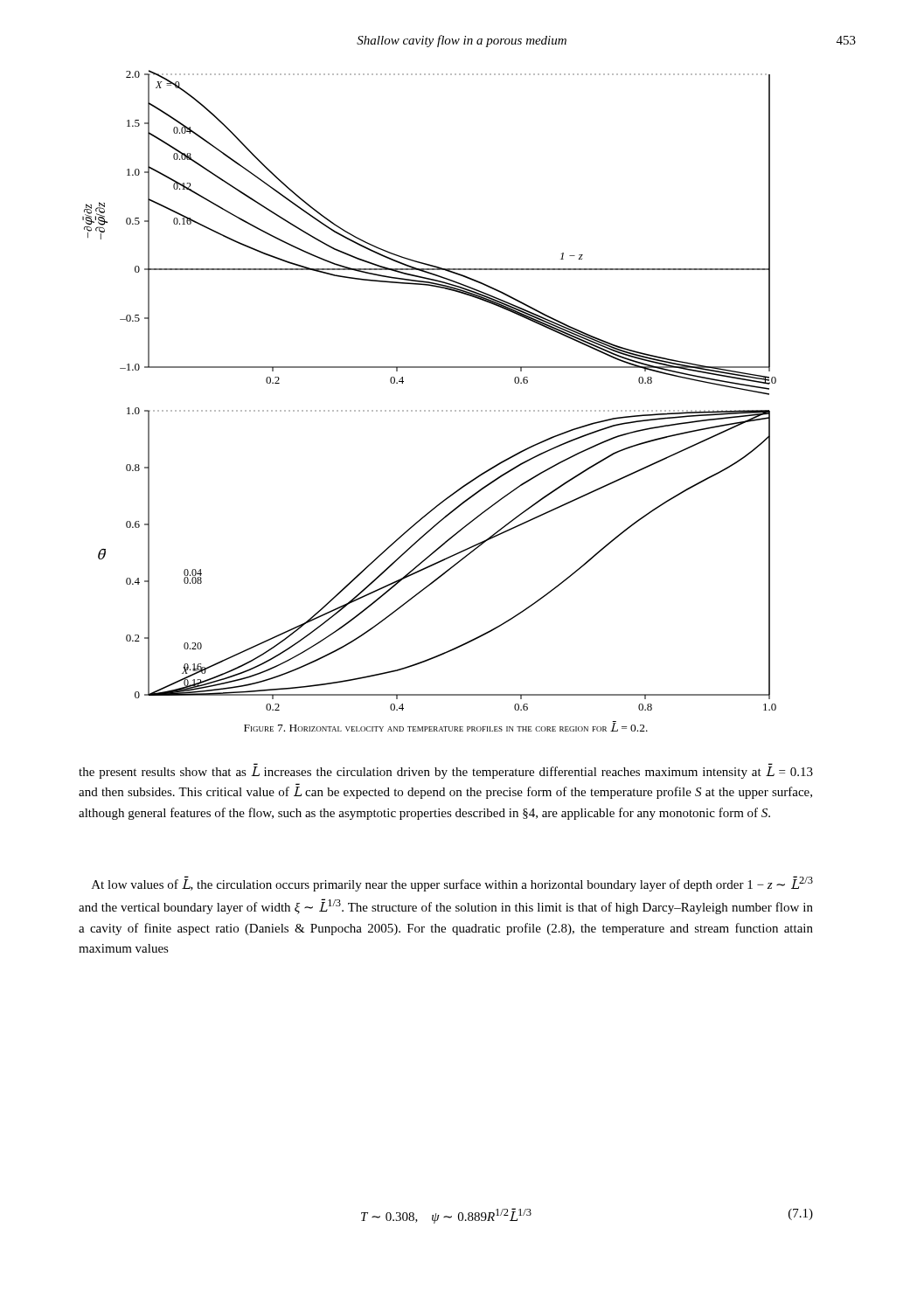This screenshot has height=1311, width=924.
Task: Locate the text block that says "the present results show that as L̄ increases"
Action: tap(446, 792)
